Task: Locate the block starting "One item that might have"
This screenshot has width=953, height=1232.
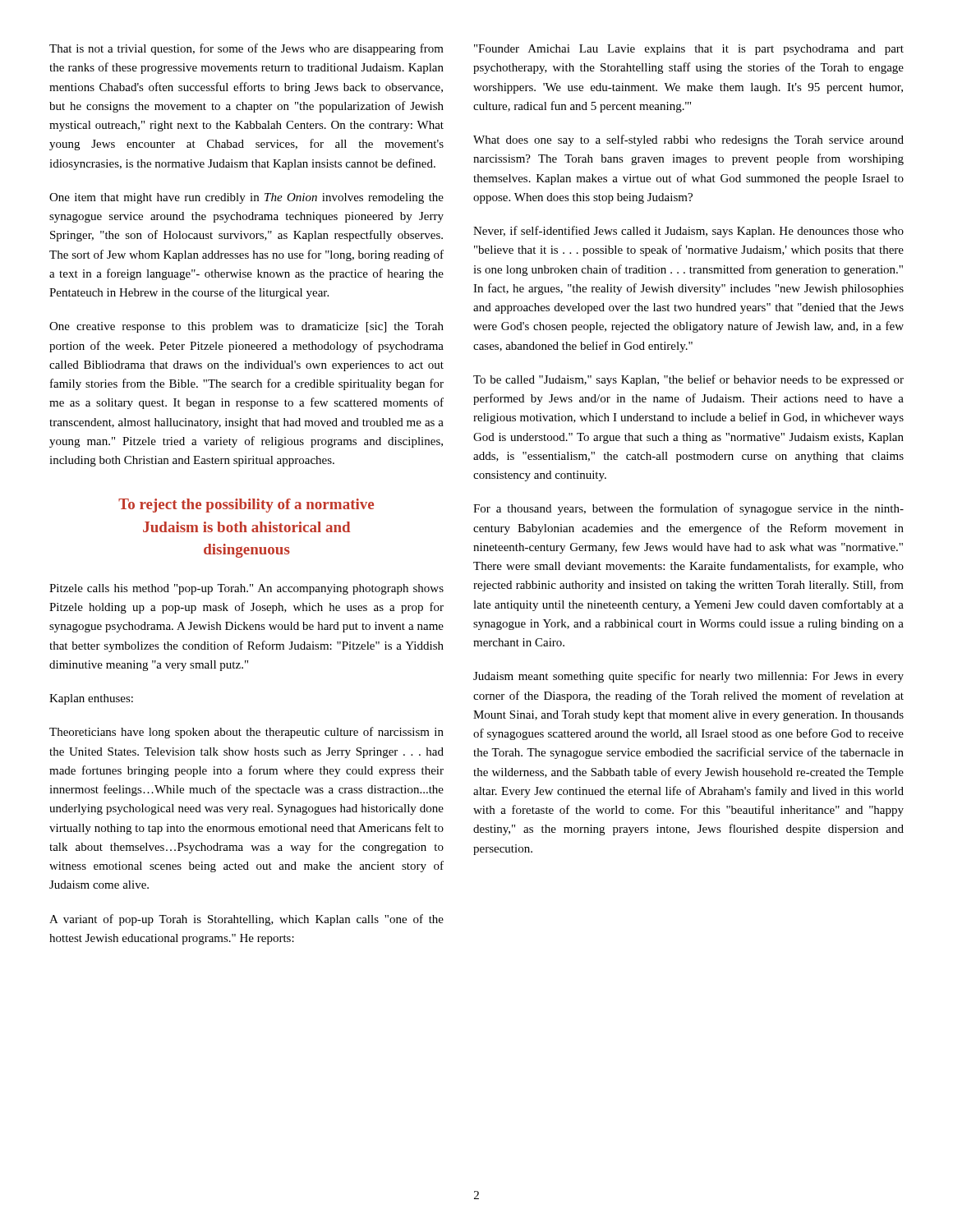Action: tap(246, 245)
